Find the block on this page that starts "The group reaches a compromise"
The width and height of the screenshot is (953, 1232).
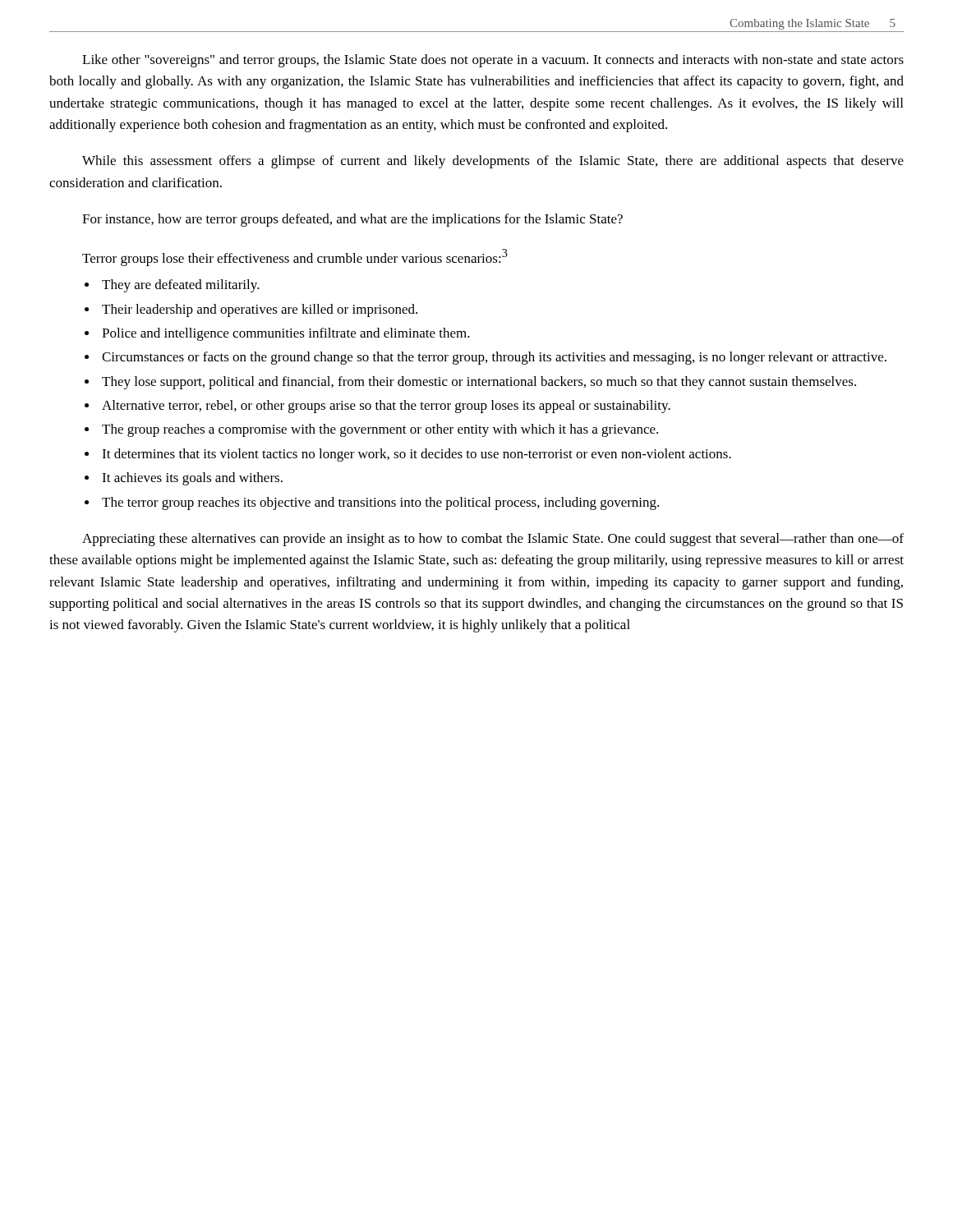pyautogui.click(x=381, y=430)
